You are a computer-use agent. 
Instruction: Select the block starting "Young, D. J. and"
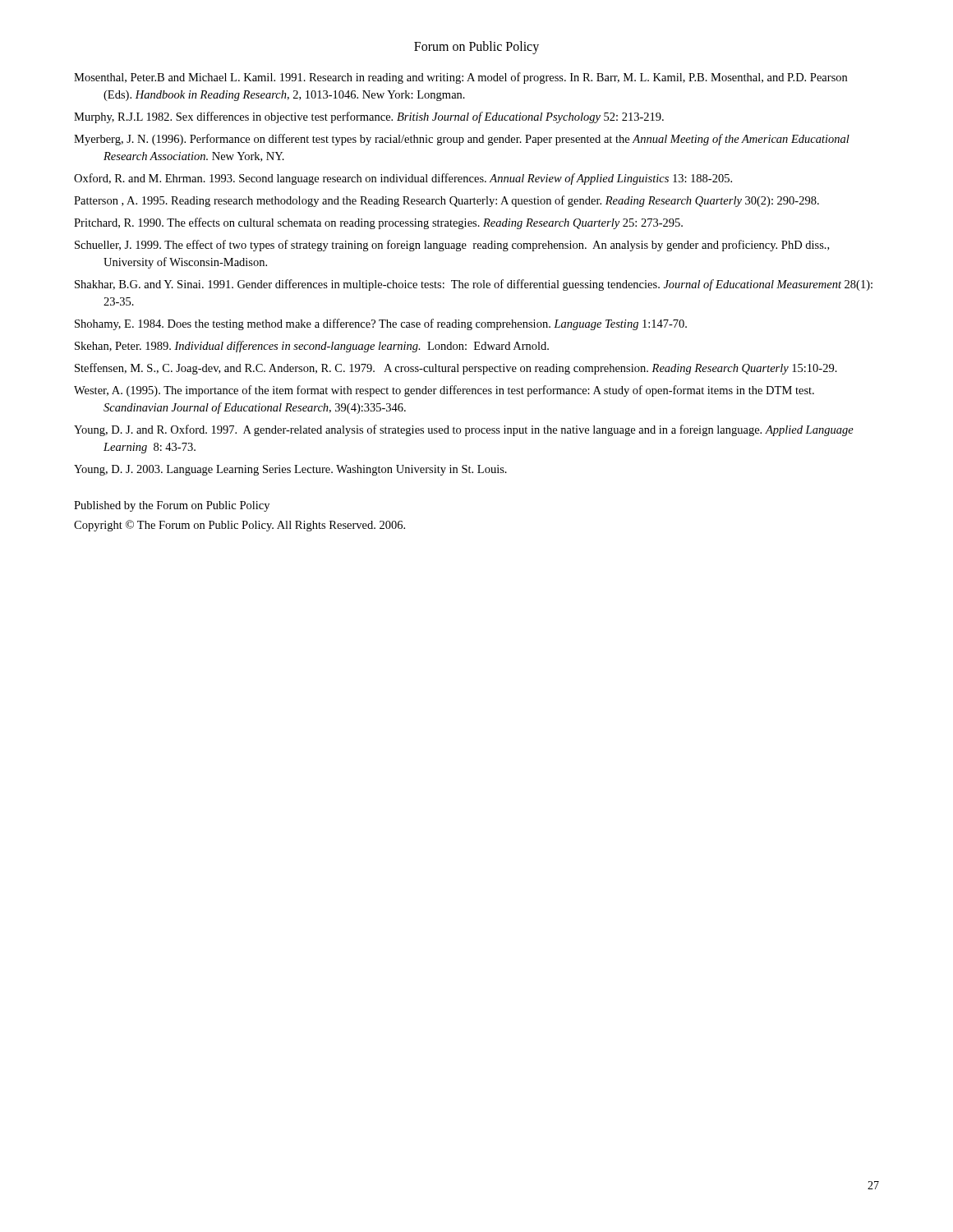[x=464, y=438]
